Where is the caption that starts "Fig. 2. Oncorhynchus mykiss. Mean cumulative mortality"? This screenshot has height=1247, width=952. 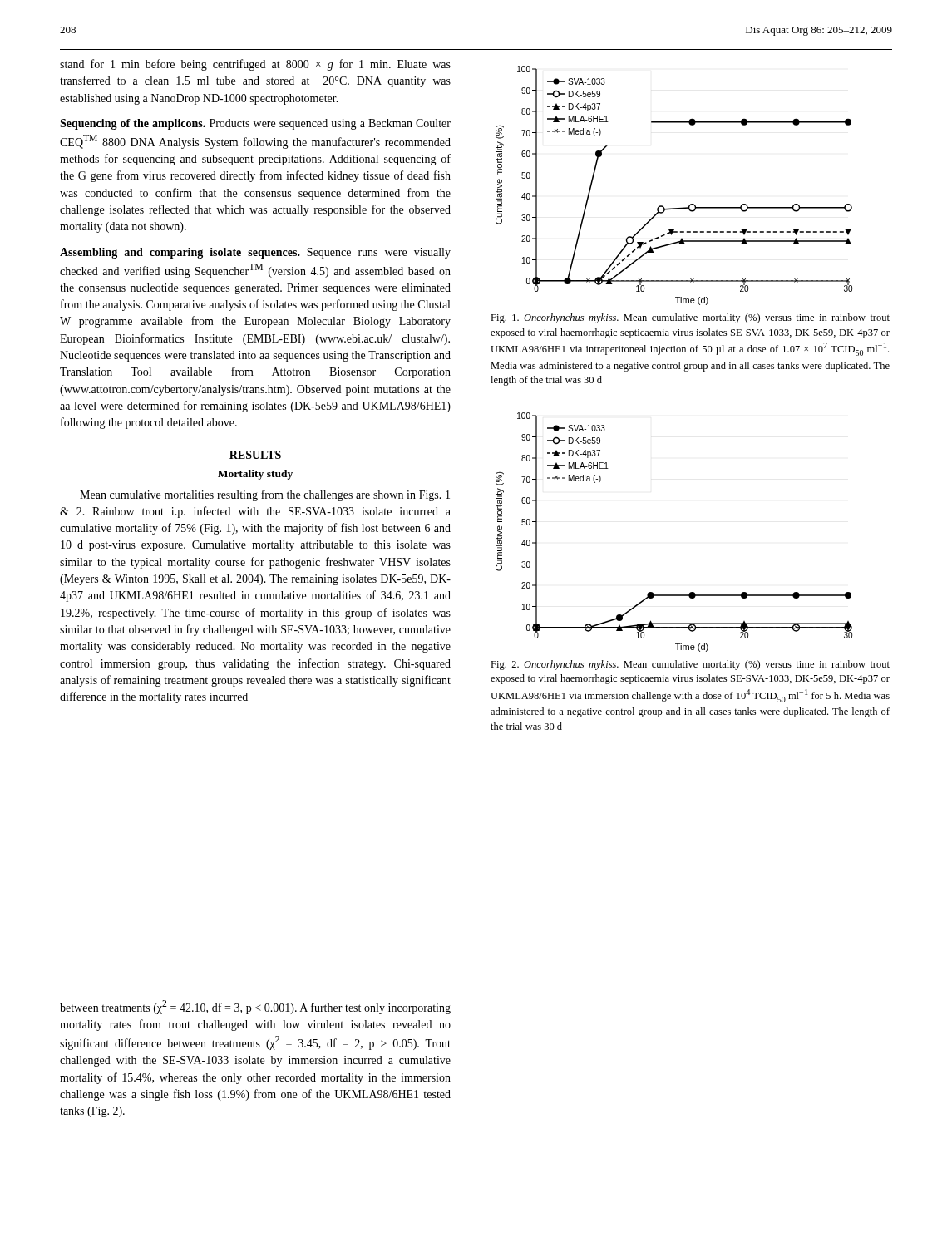click(x=690, y=695)
